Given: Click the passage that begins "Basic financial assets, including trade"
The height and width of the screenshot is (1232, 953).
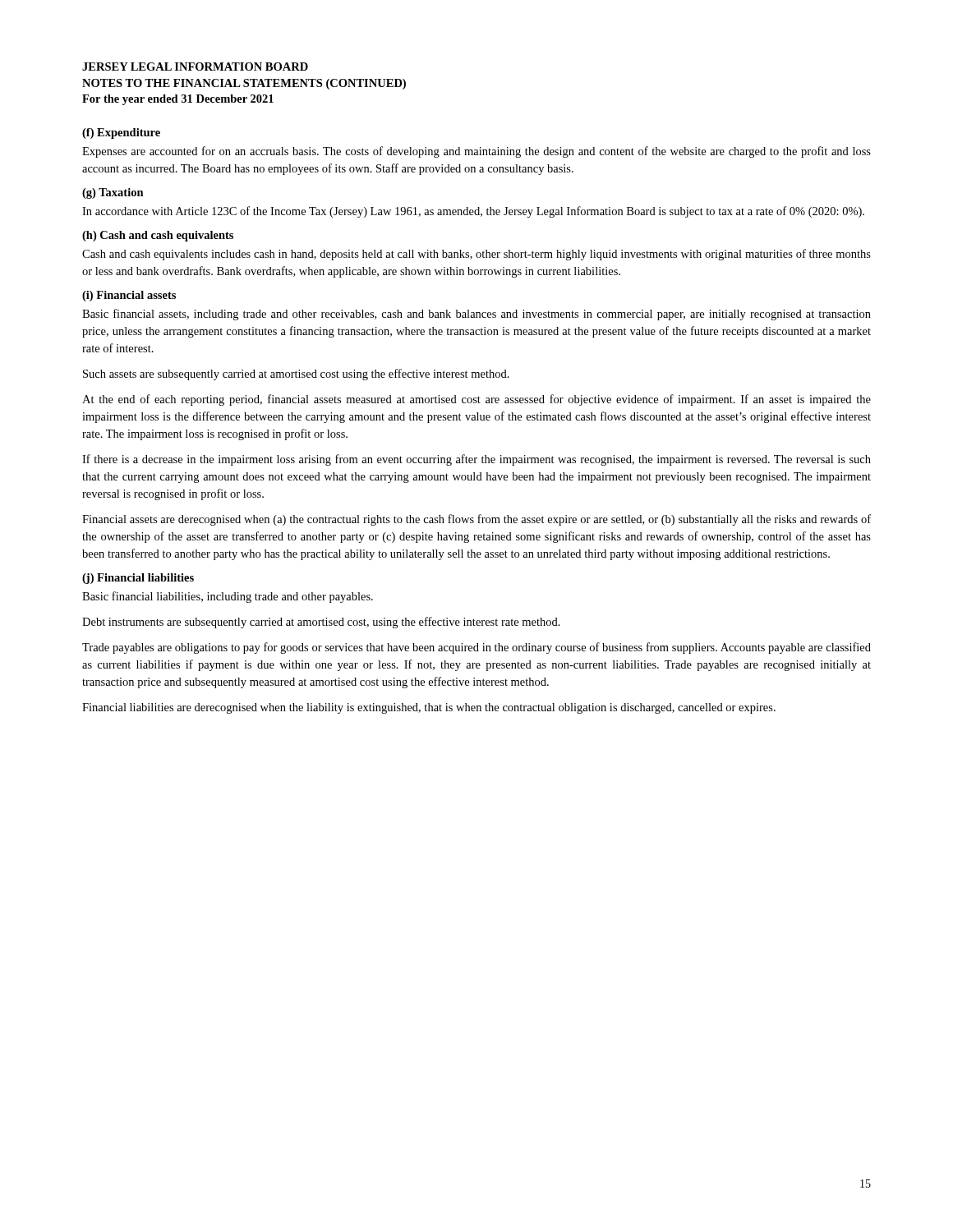Looking at the screenshot, I should click(x=476, y=331).
